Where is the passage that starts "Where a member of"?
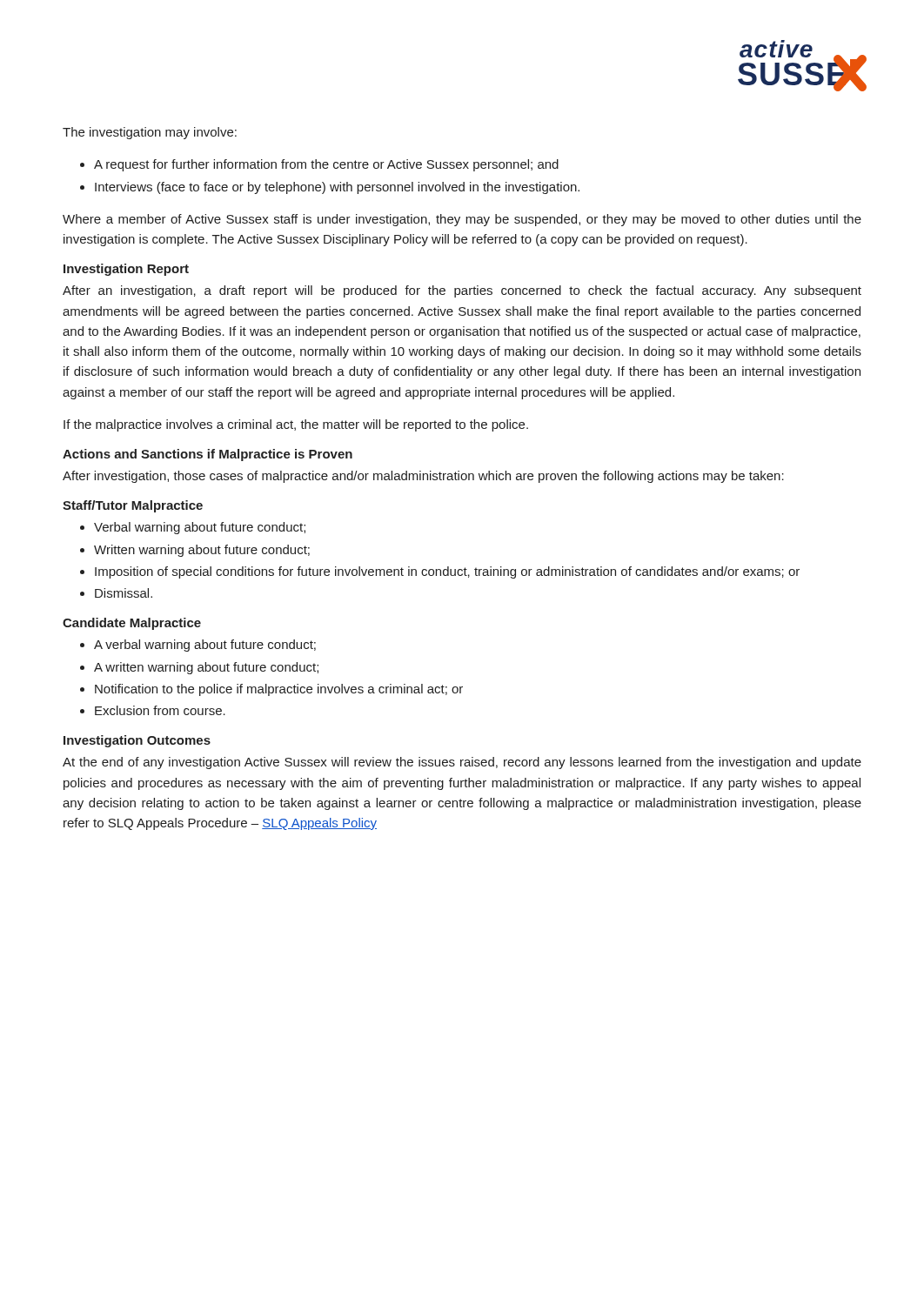 [x=462, y=229]
